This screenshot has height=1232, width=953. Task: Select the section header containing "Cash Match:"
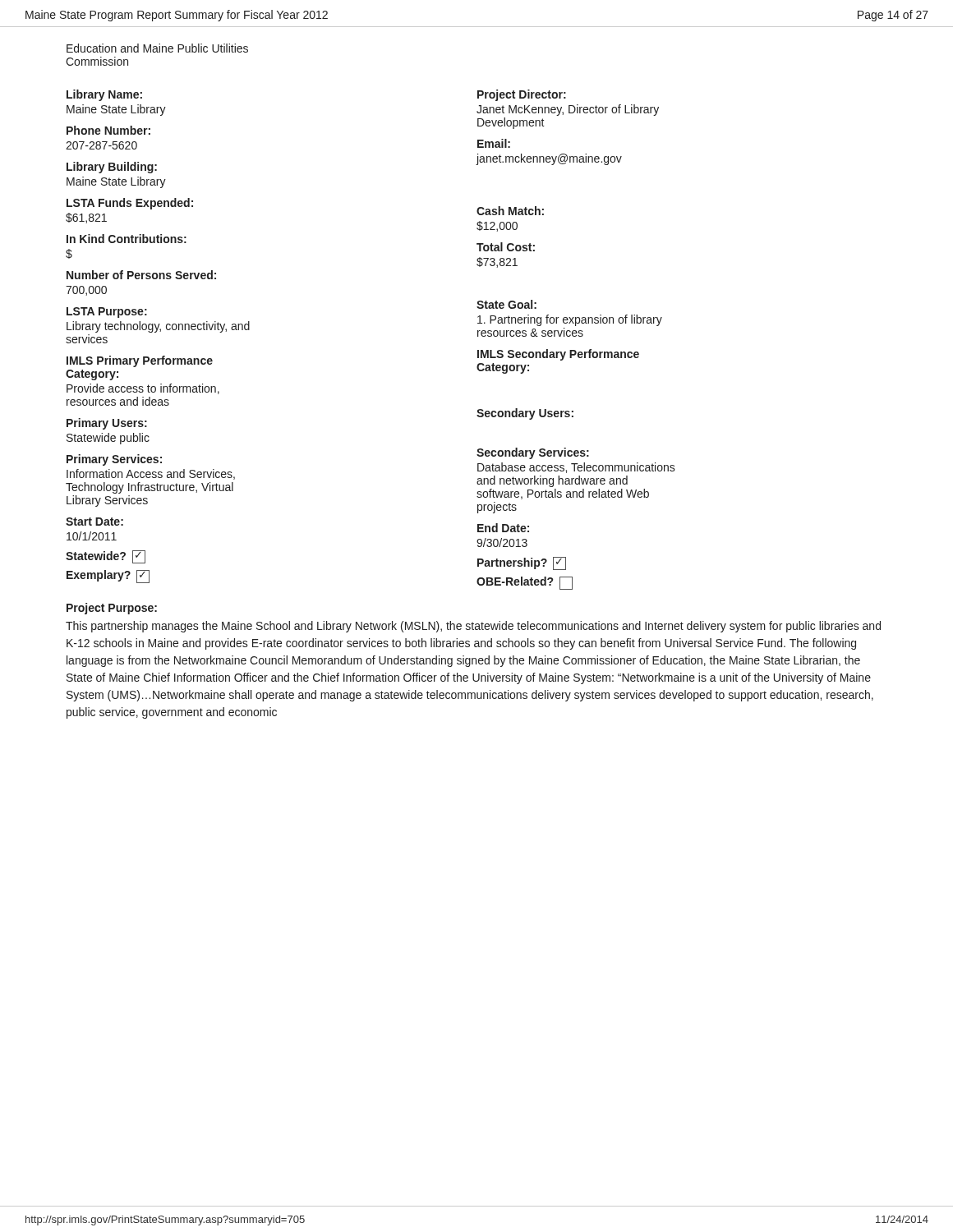click(x=511, y=211)
